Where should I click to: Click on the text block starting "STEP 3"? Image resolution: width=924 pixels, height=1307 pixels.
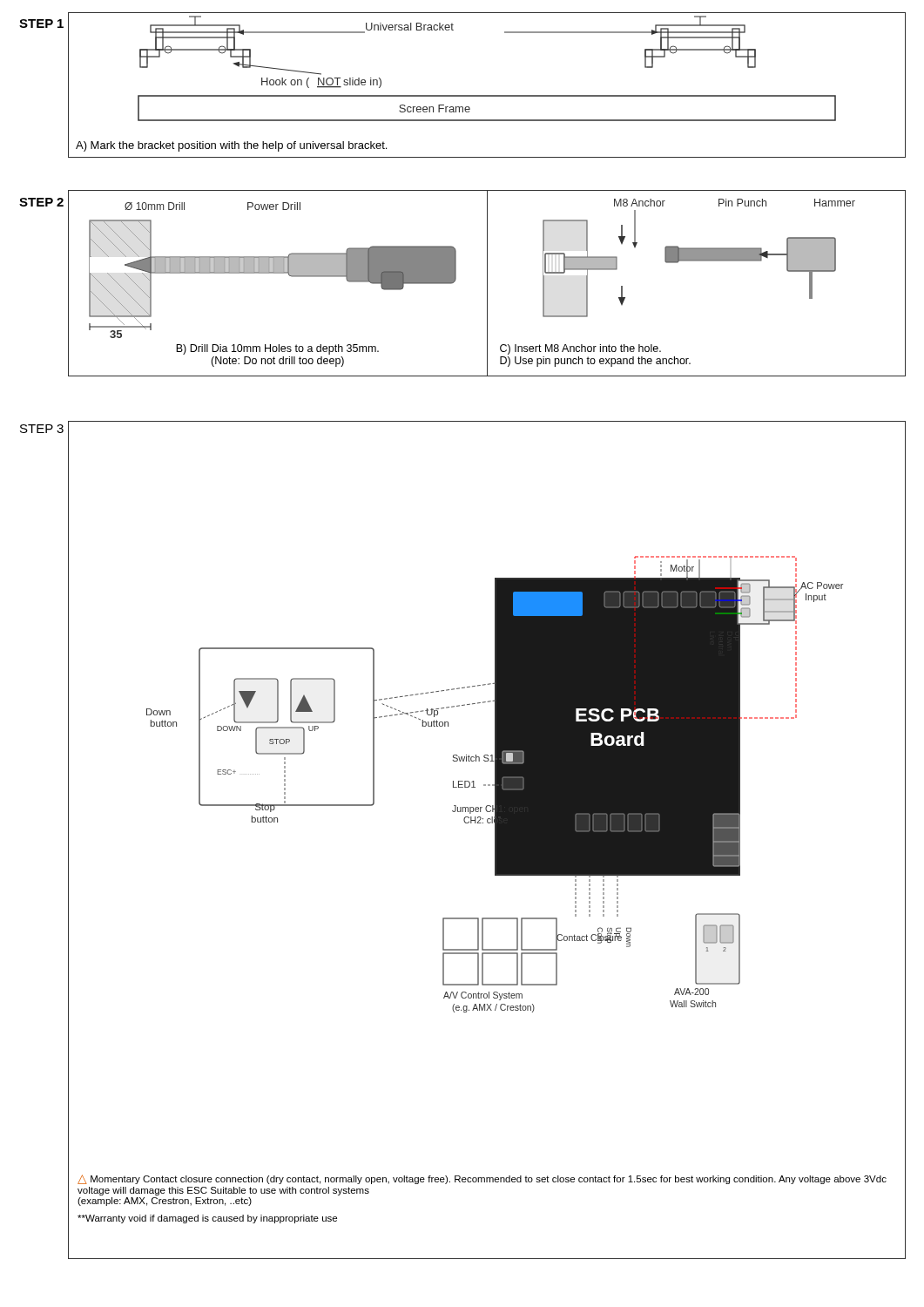pos(42,428)
